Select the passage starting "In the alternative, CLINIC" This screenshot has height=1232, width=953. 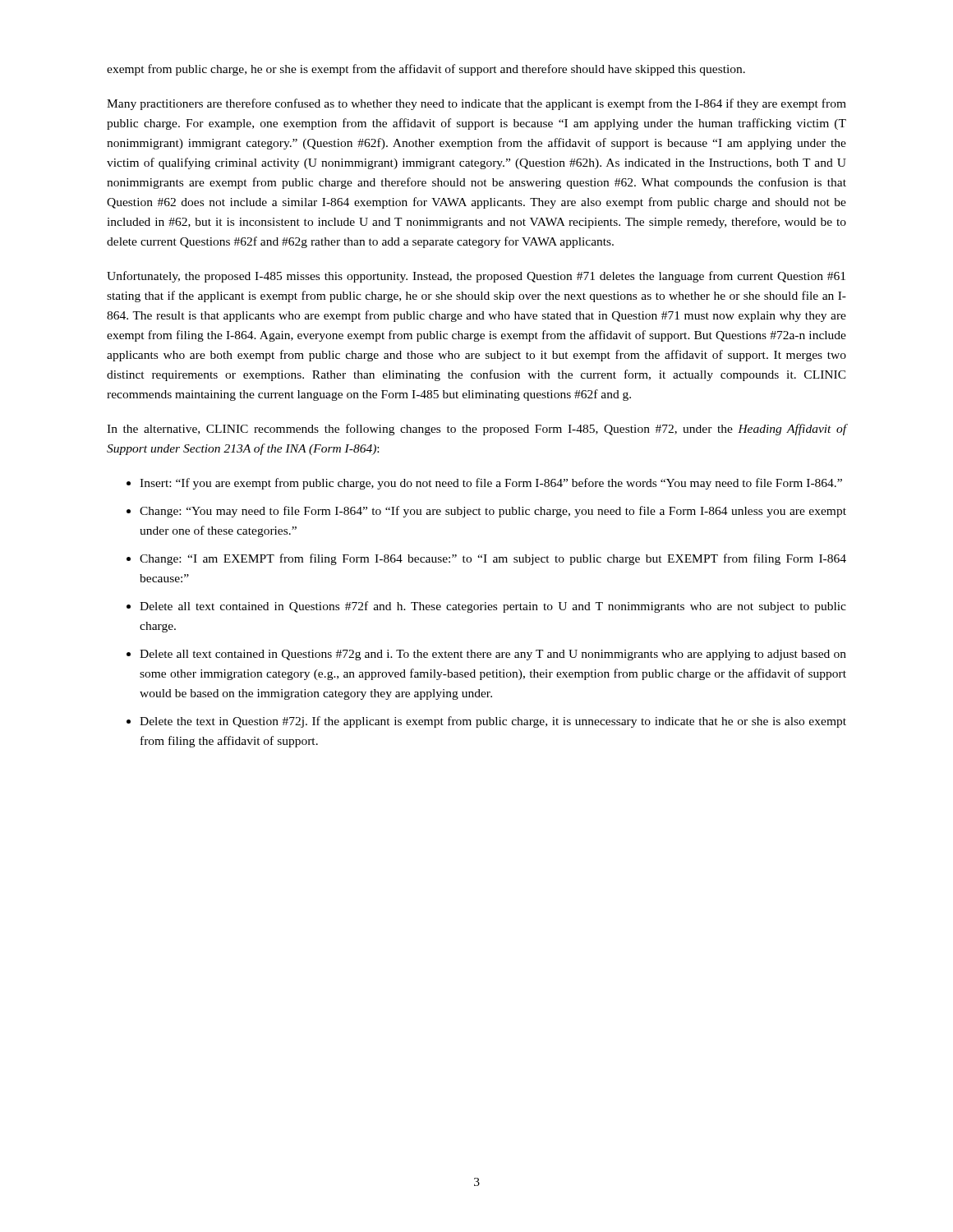pos(476,438)
